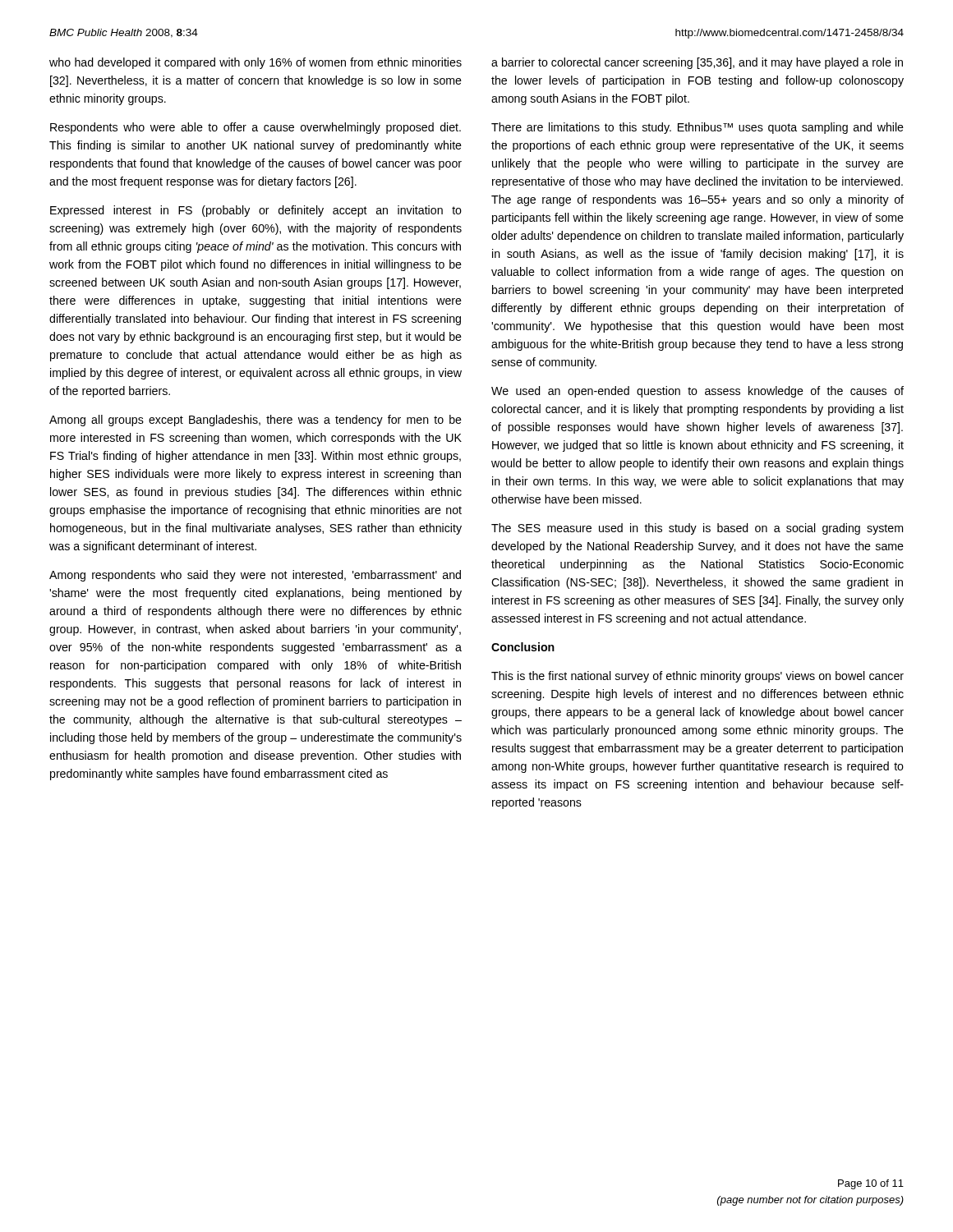The width and height of the screenshot is (953, 1232).
Task: Click on the text block with the text "This is the first national survey of ethnic"
Action: click(698, 739)
